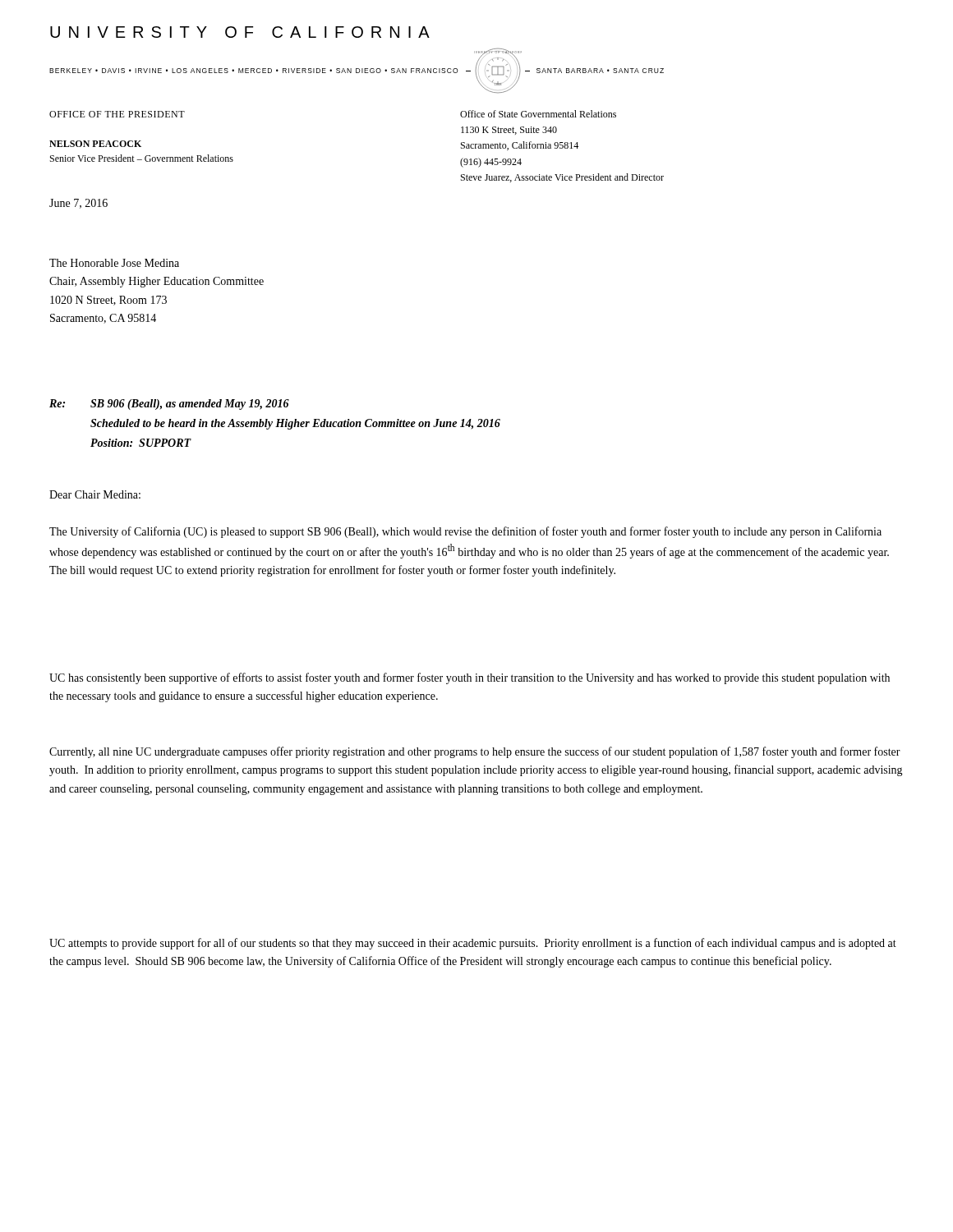Viewport: 953px width, 1232px height.
Task: Find the block on this page that starts "UC attempts to provide support"
Action: (x=476, y=953)
